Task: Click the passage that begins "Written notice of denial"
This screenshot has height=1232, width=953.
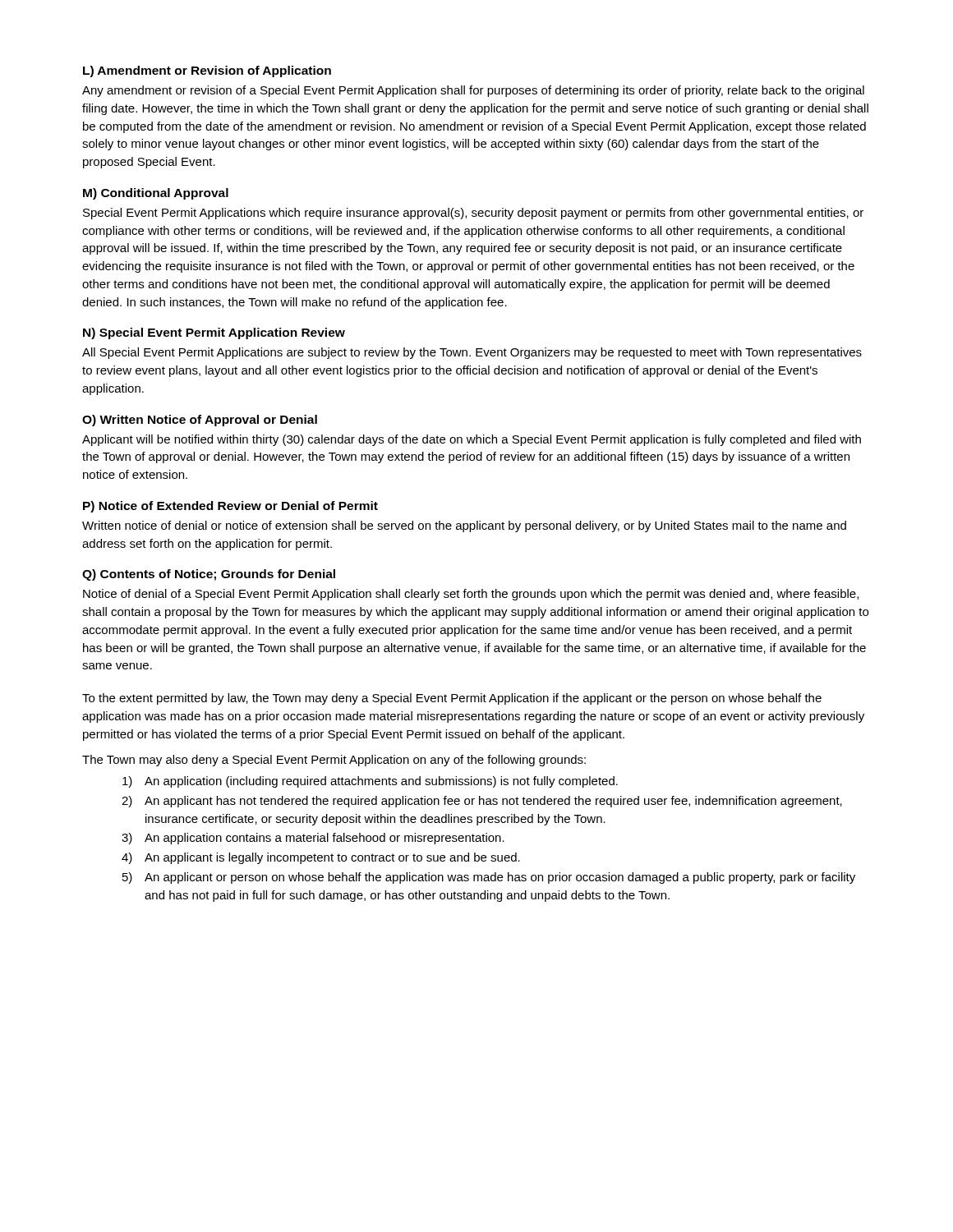Action: [464, 534]
